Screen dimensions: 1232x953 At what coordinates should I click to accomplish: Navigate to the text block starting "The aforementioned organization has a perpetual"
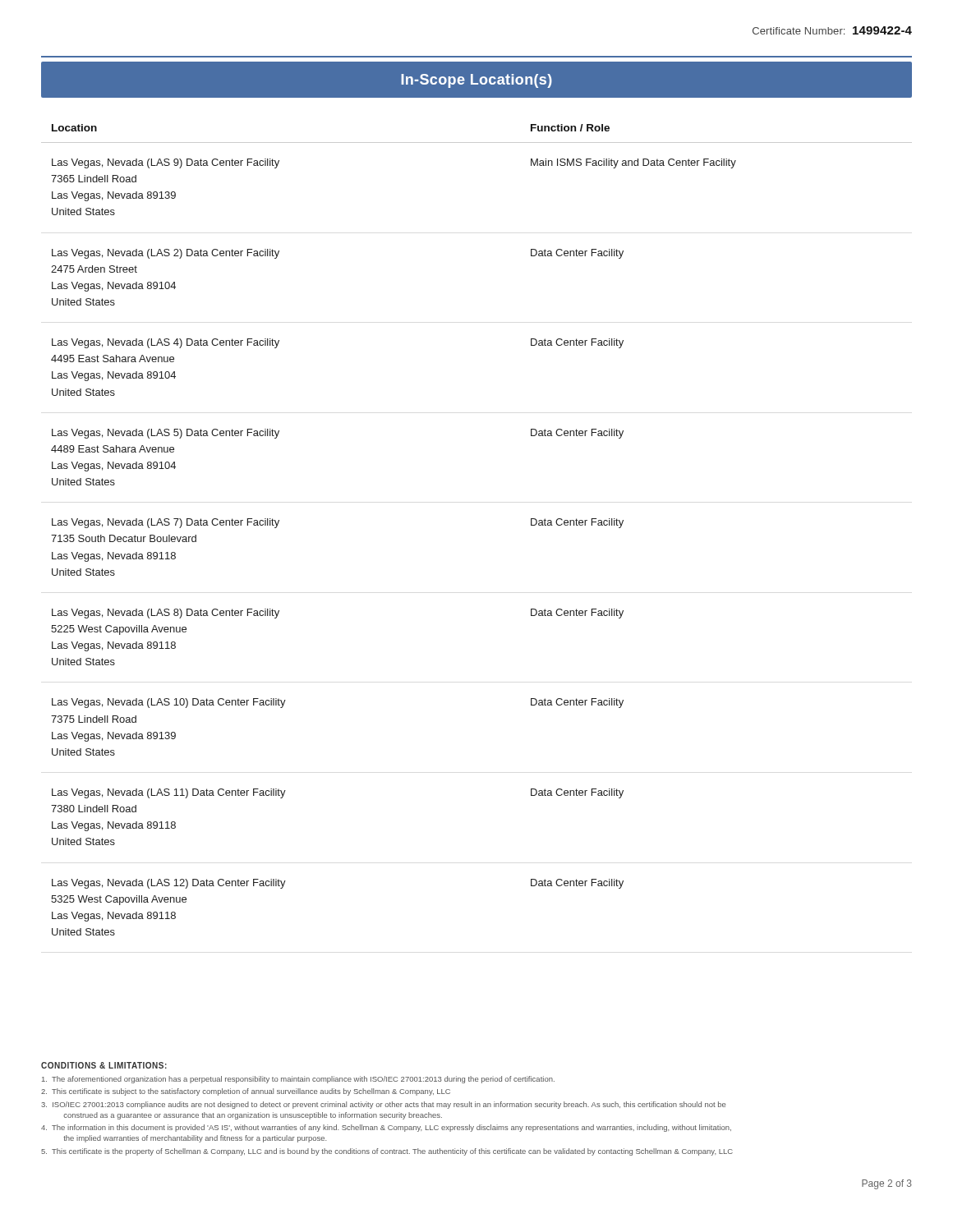click(x=298, y=1079)
